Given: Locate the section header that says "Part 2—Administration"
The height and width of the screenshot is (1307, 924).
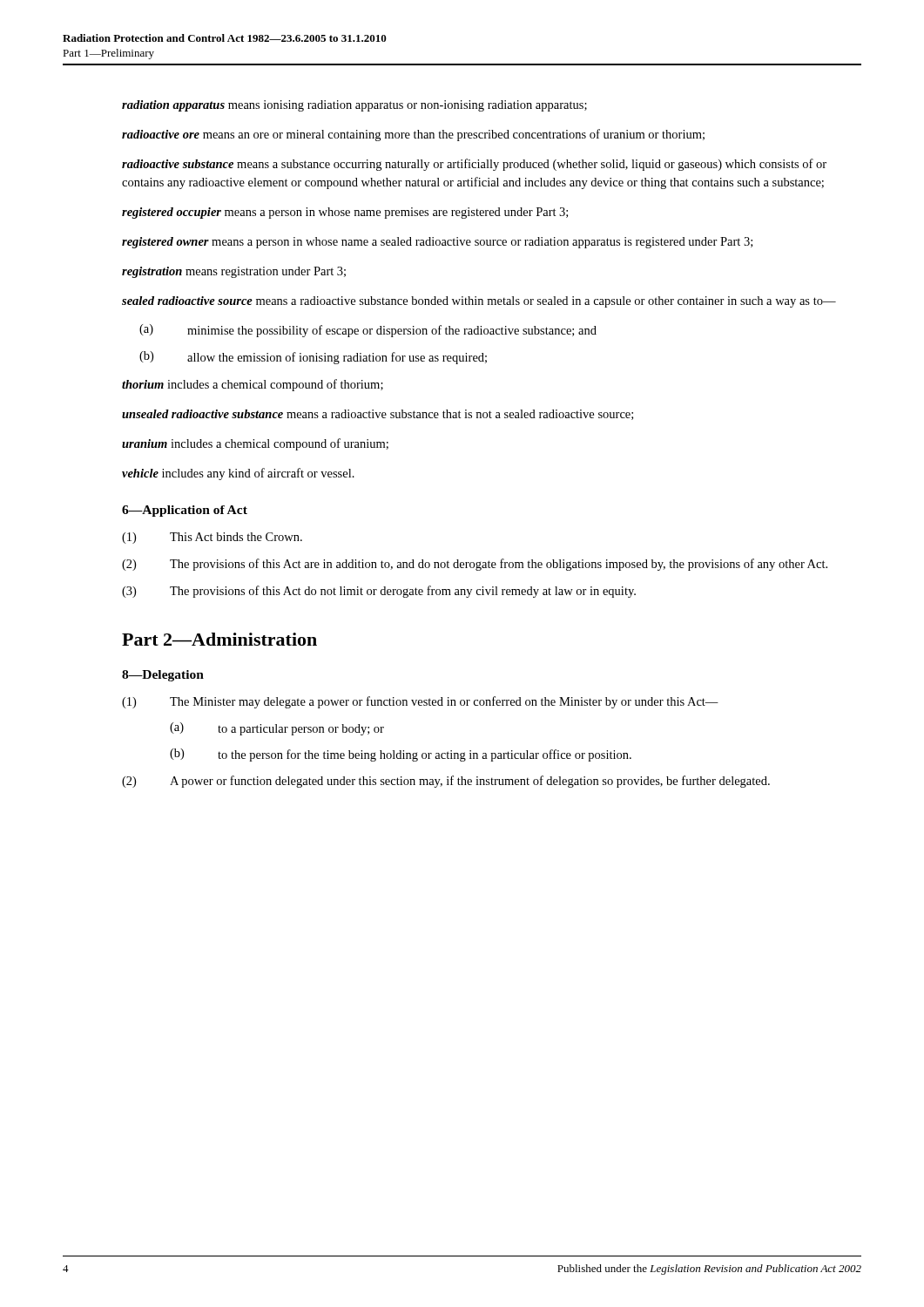Looking at the screenshot, I should point(220,639).
